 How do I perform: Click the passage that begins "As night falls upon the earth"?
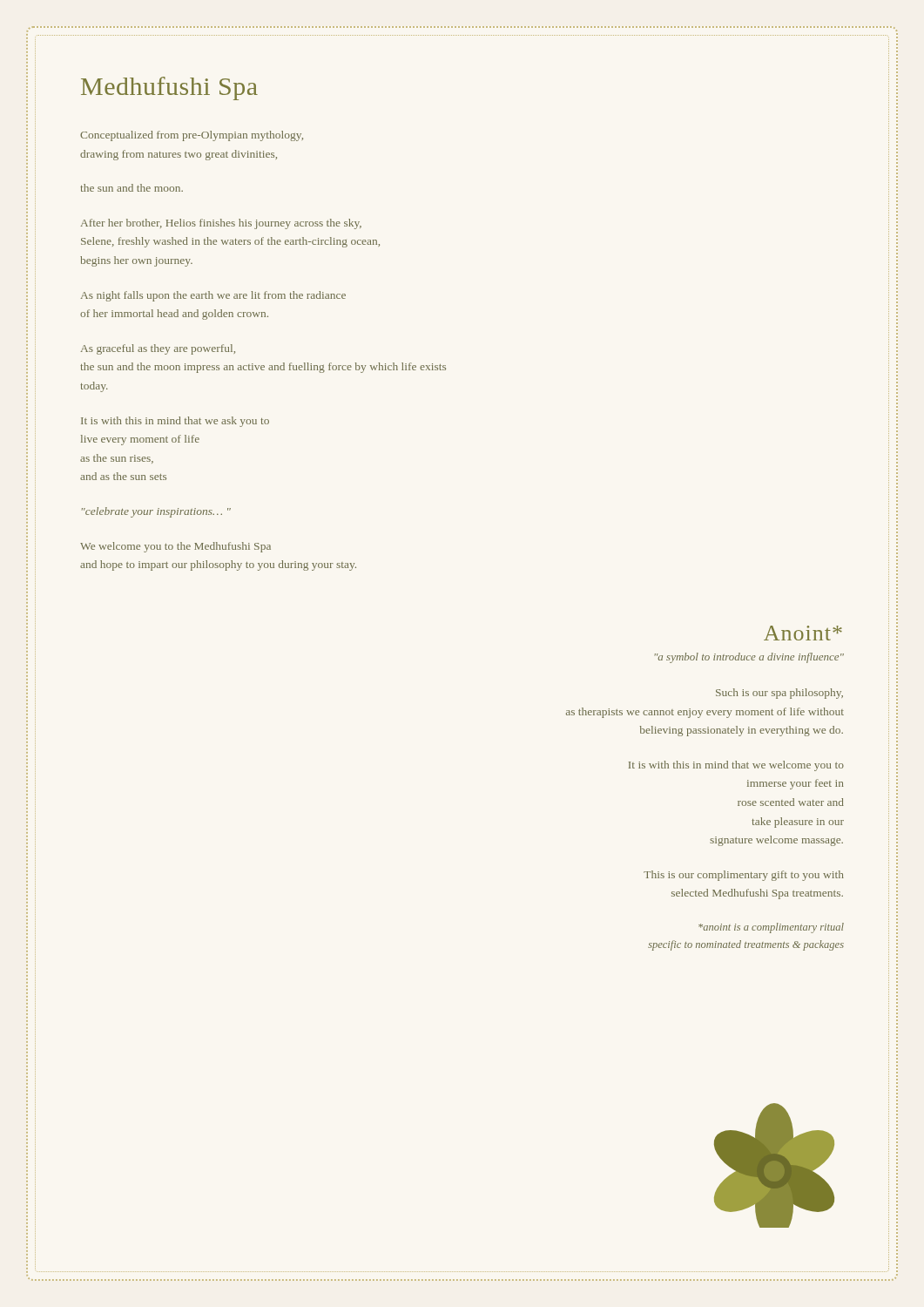tap(267, 304)
